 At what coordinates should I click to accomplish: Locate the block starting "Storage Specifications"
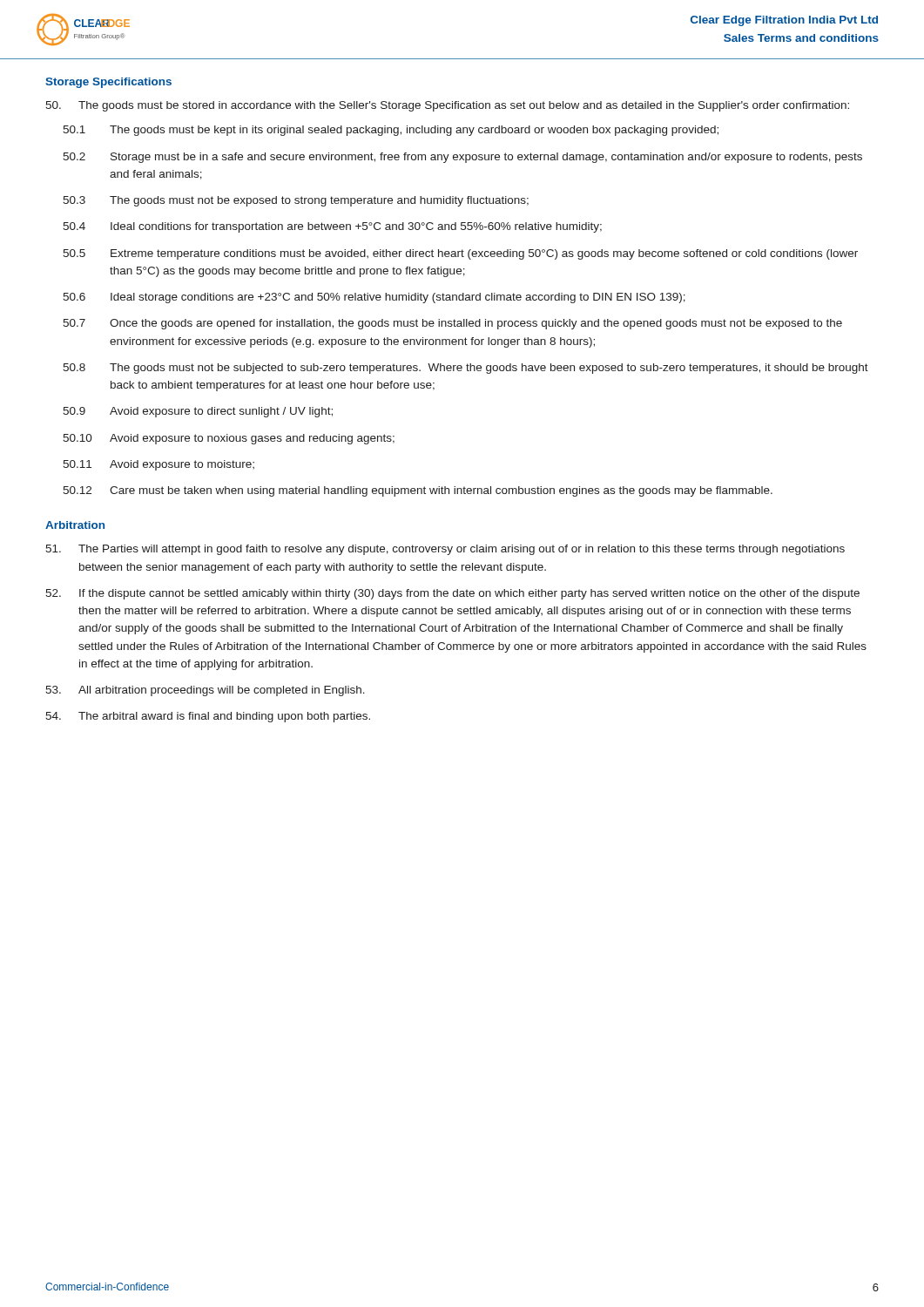(109, 81)
